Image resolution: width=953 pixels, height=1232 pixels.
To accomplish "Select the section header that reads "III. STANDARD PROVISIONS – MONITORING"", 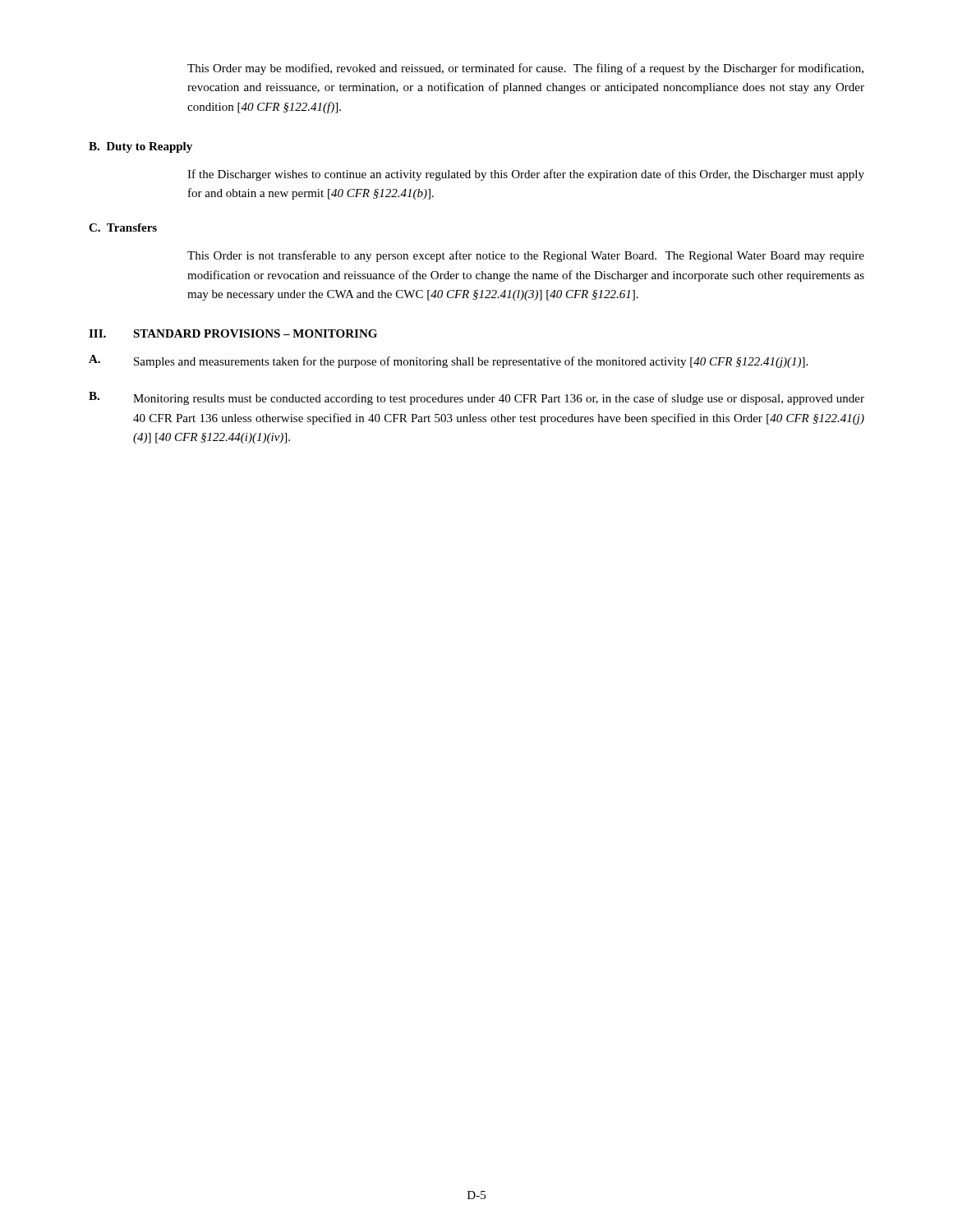I will [233, 333].
